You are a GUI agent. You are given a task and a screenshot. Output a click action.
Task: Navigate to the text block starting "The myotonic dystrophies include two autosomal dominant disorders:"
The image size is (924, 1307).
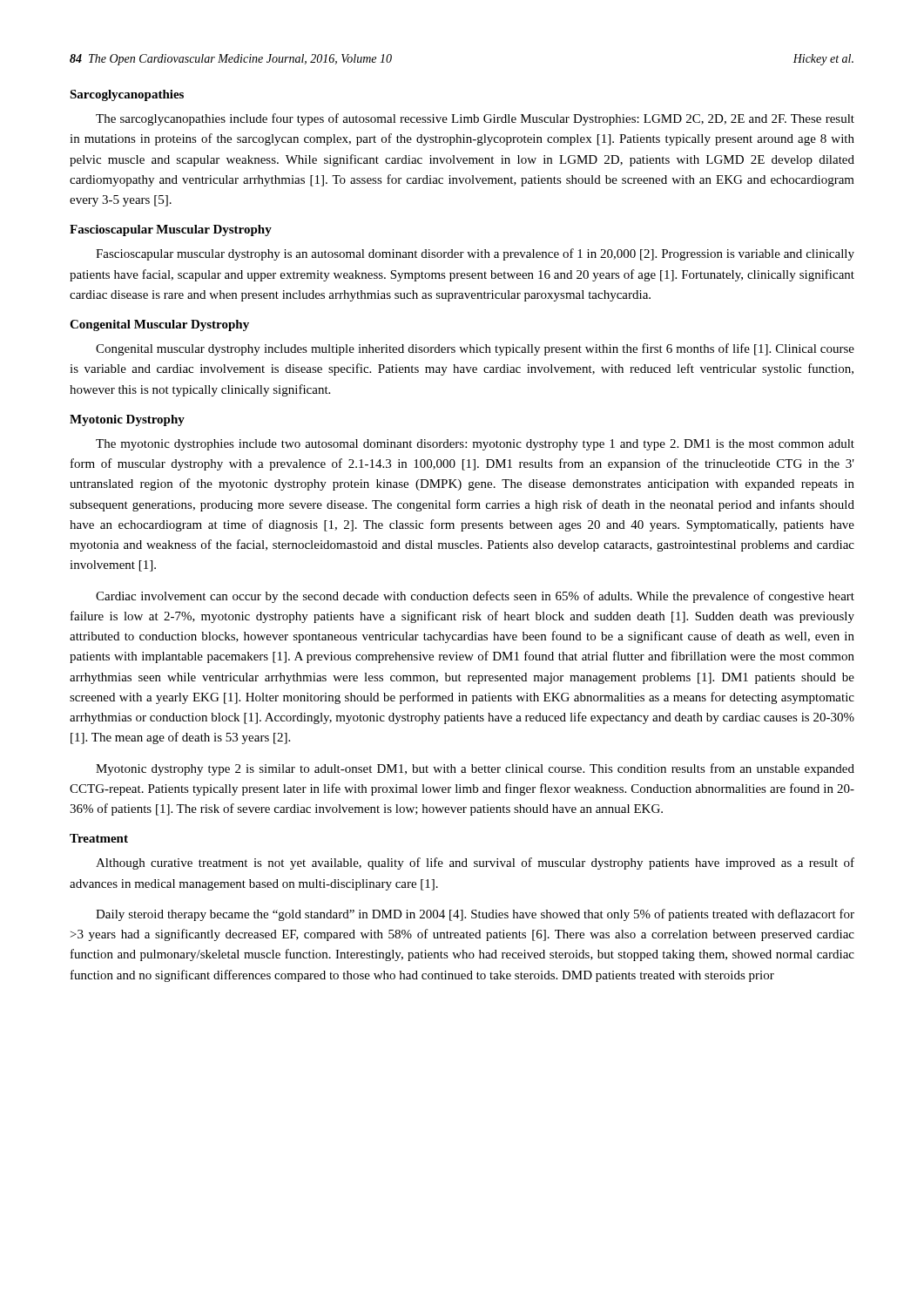coord(462,504)
